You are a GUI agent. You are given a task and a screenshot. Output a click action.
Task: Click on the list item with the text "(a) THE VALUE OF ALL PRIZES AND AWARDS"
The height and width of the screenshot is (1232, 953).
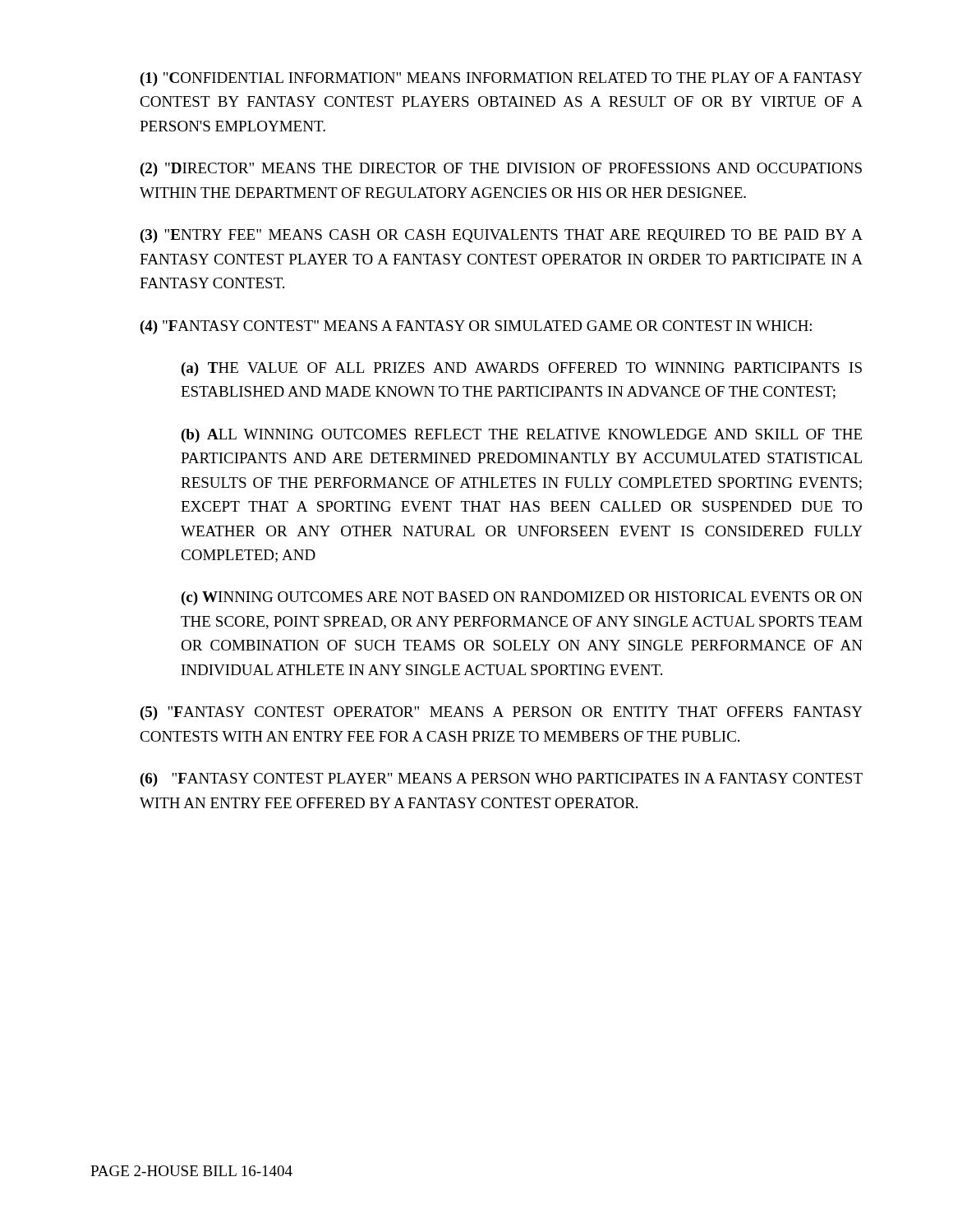click(x=522, y=380)
